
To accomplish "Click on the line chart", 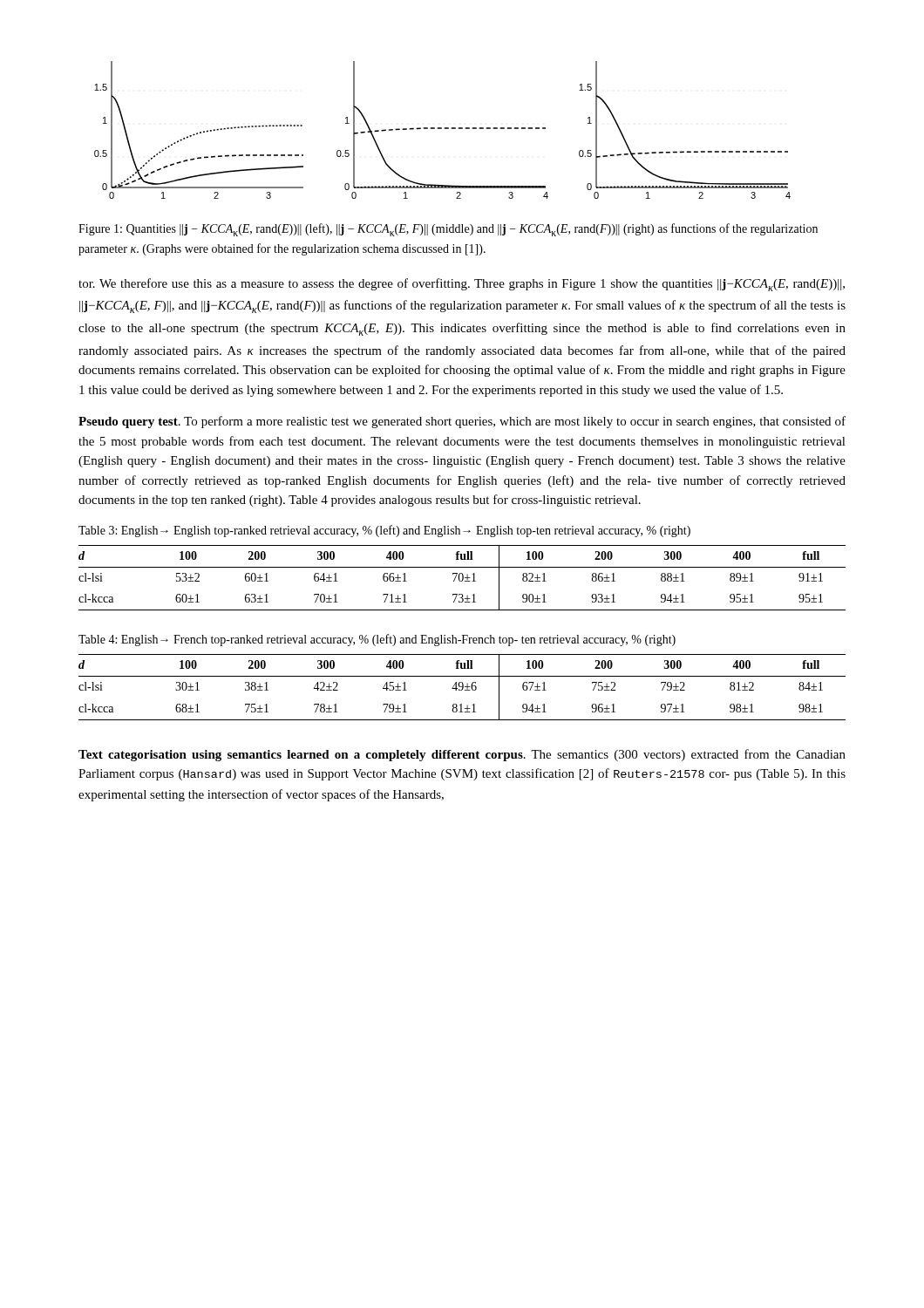I will point(462,133).
